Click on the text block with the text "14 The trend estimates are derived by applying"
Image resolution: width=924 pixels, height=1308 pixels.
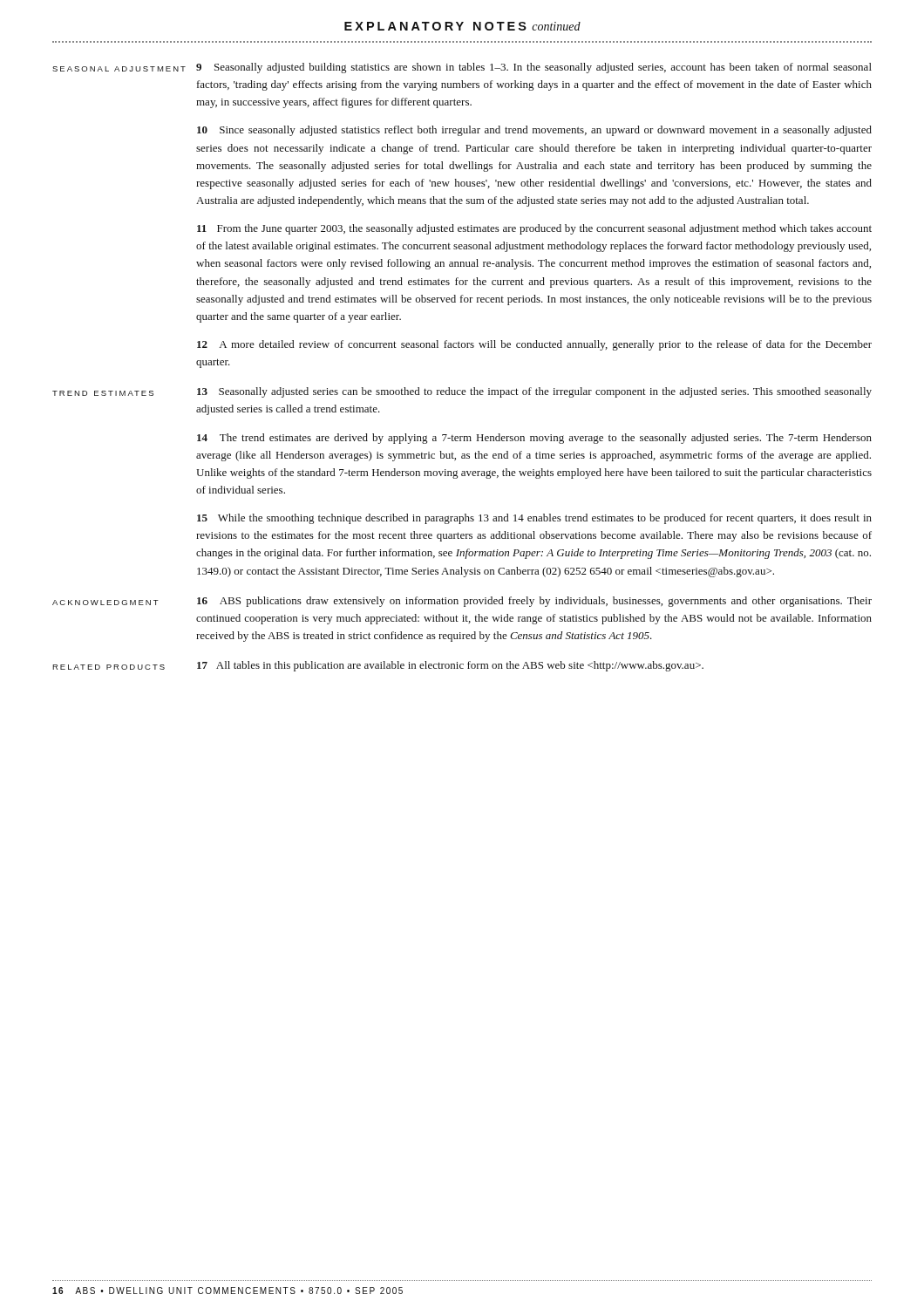click(534, 463)
